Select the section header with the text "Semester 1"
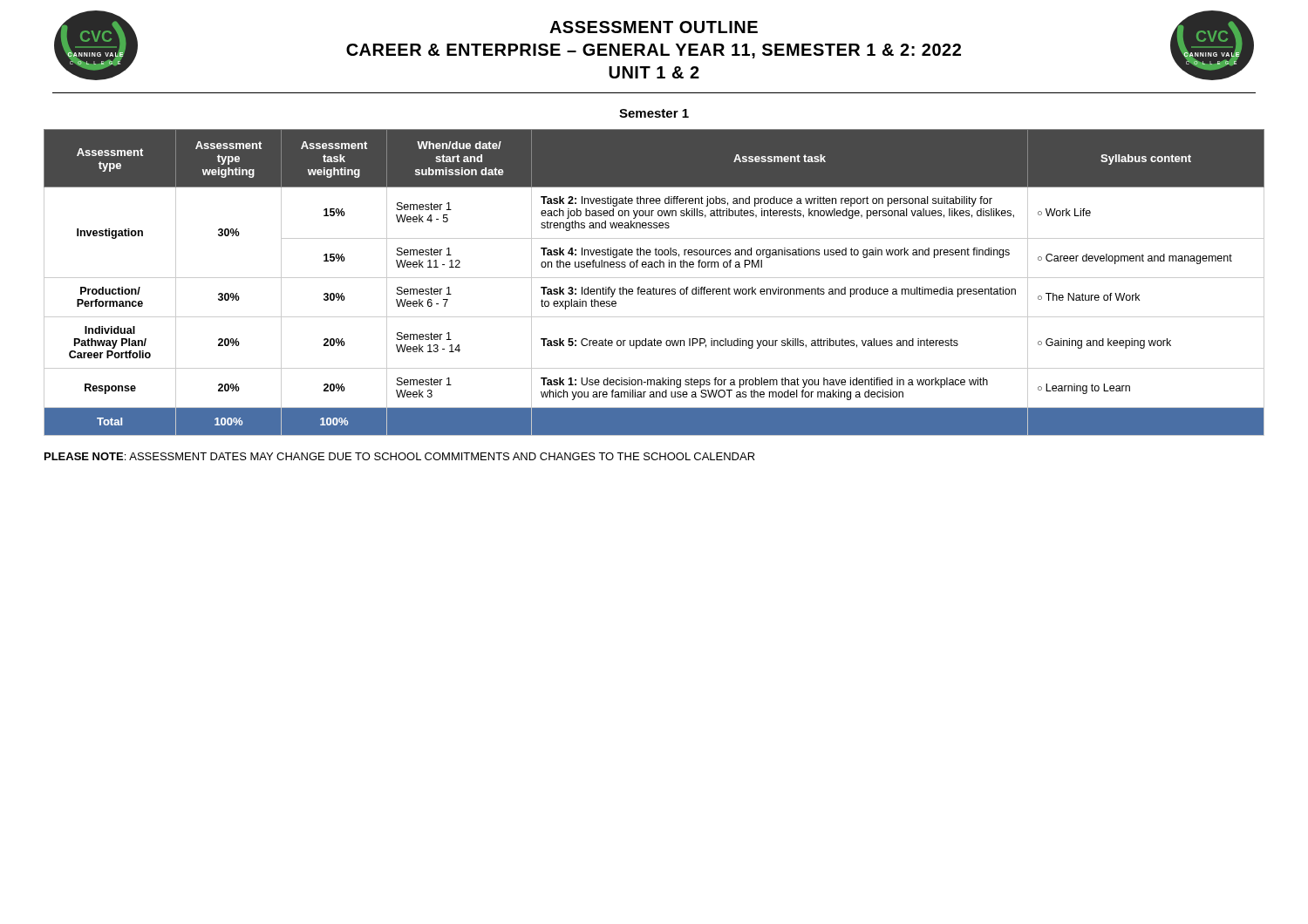 coord(654,113)
